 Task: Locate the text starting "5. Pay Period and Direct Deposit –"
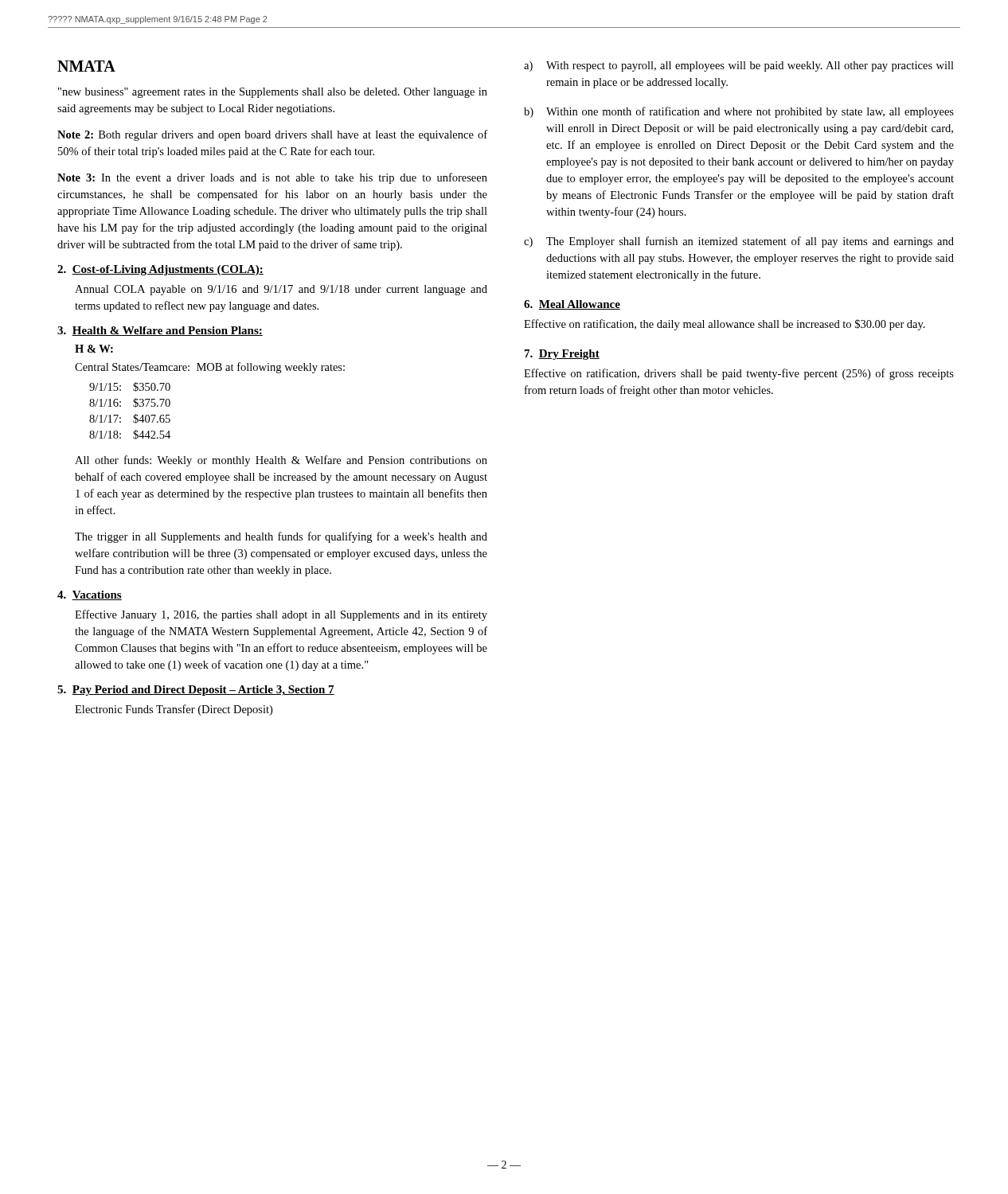[196, 690]
